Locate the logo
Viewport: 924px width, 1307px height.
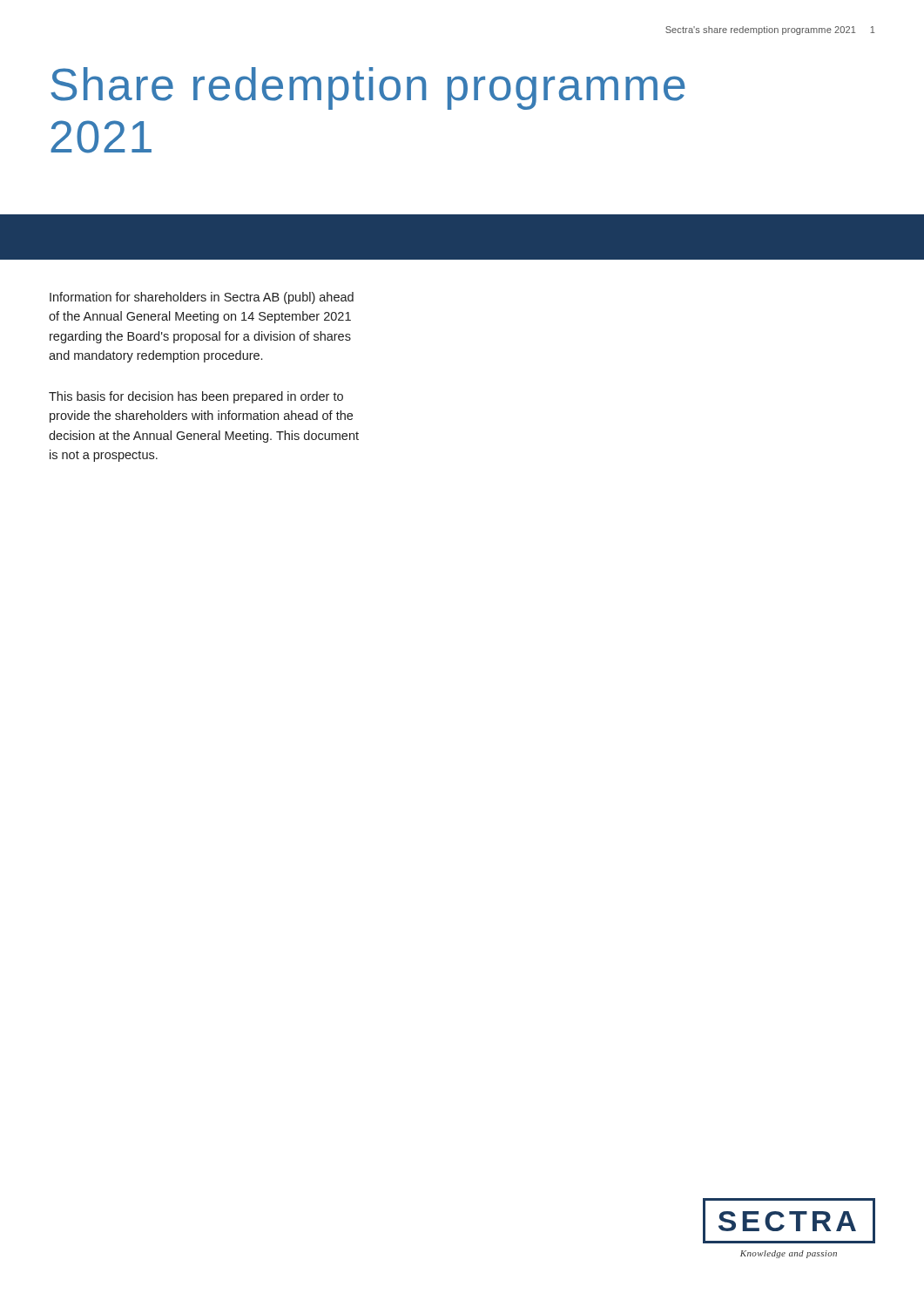(x=789, y=1228)
